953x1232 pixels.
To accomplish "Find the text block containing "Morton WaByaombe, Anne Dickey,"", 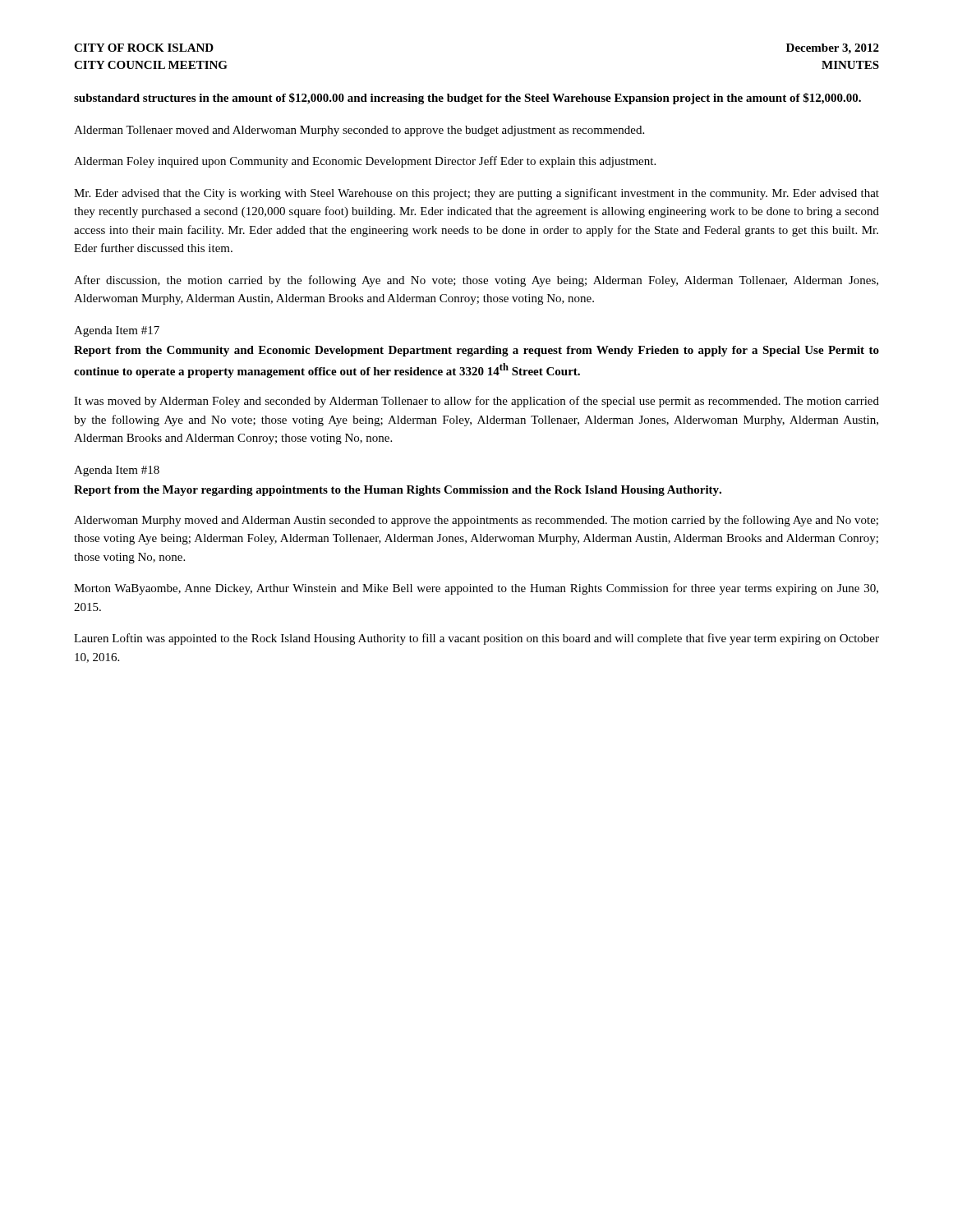I will click(476, 597).
